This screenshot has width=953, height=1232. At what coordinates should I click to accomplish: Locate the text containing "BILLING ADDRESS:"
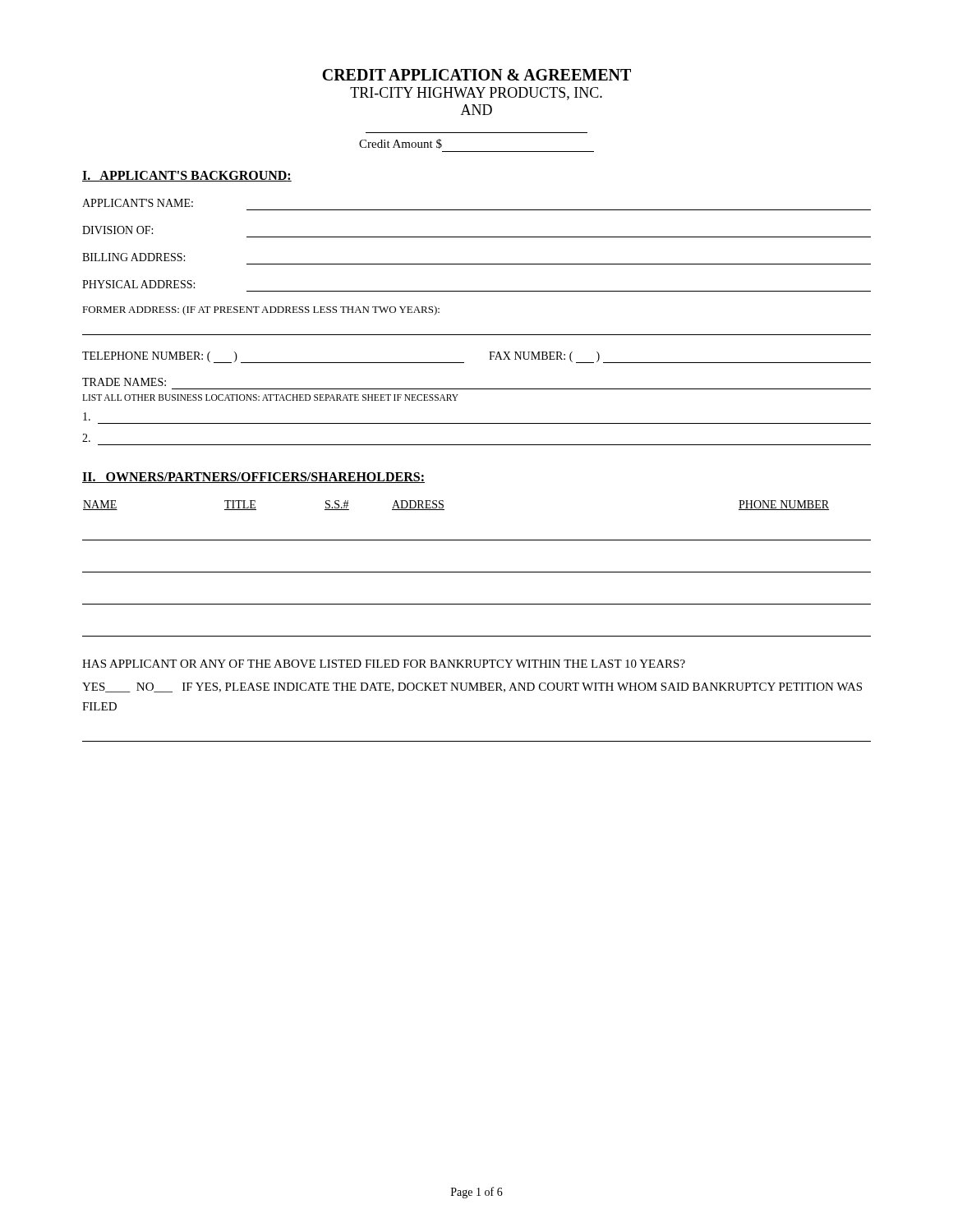click(x=476, y=257)
